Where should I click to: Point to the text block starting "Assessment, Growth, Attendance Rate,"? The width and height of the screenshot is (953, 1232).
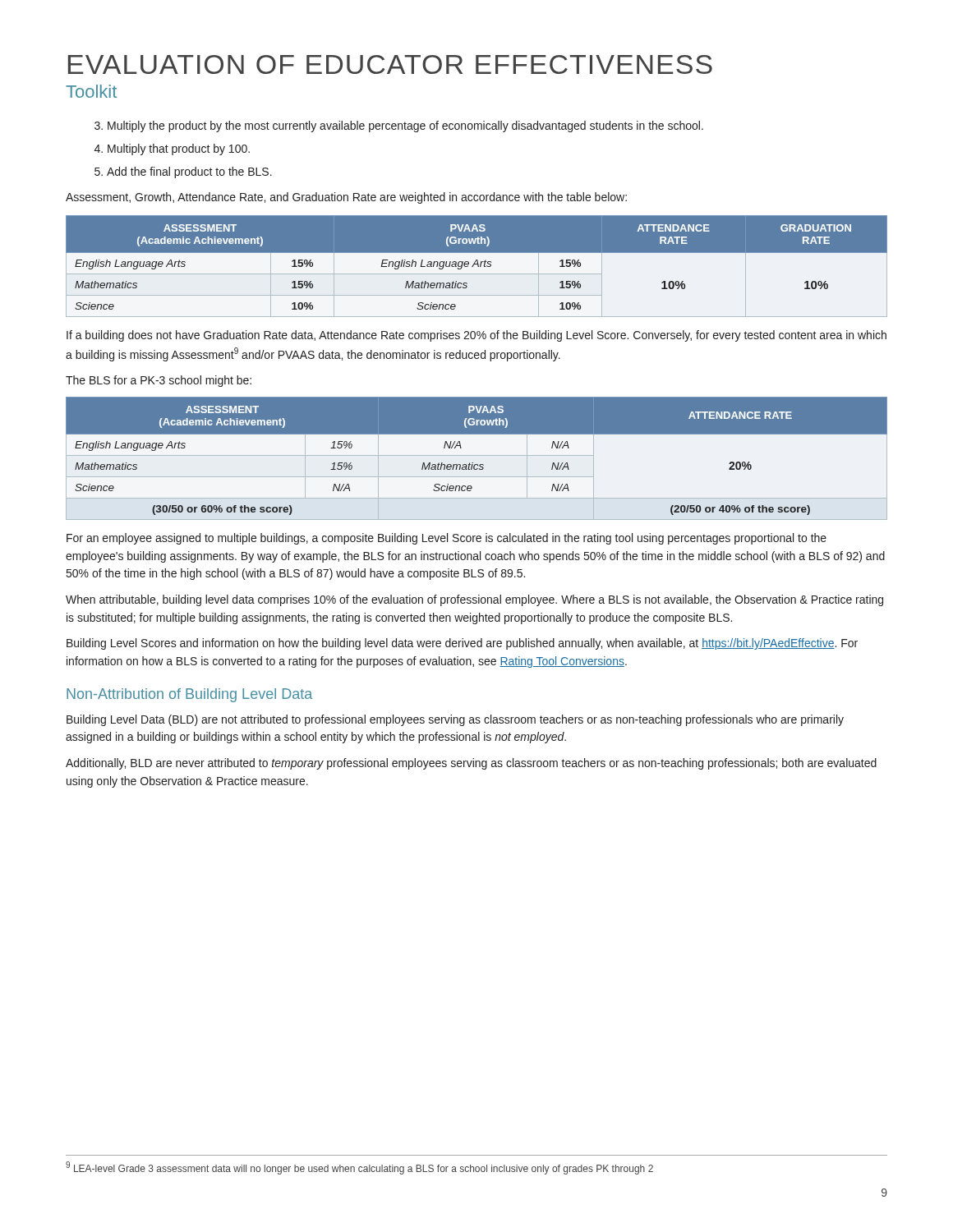click(347, 197)
